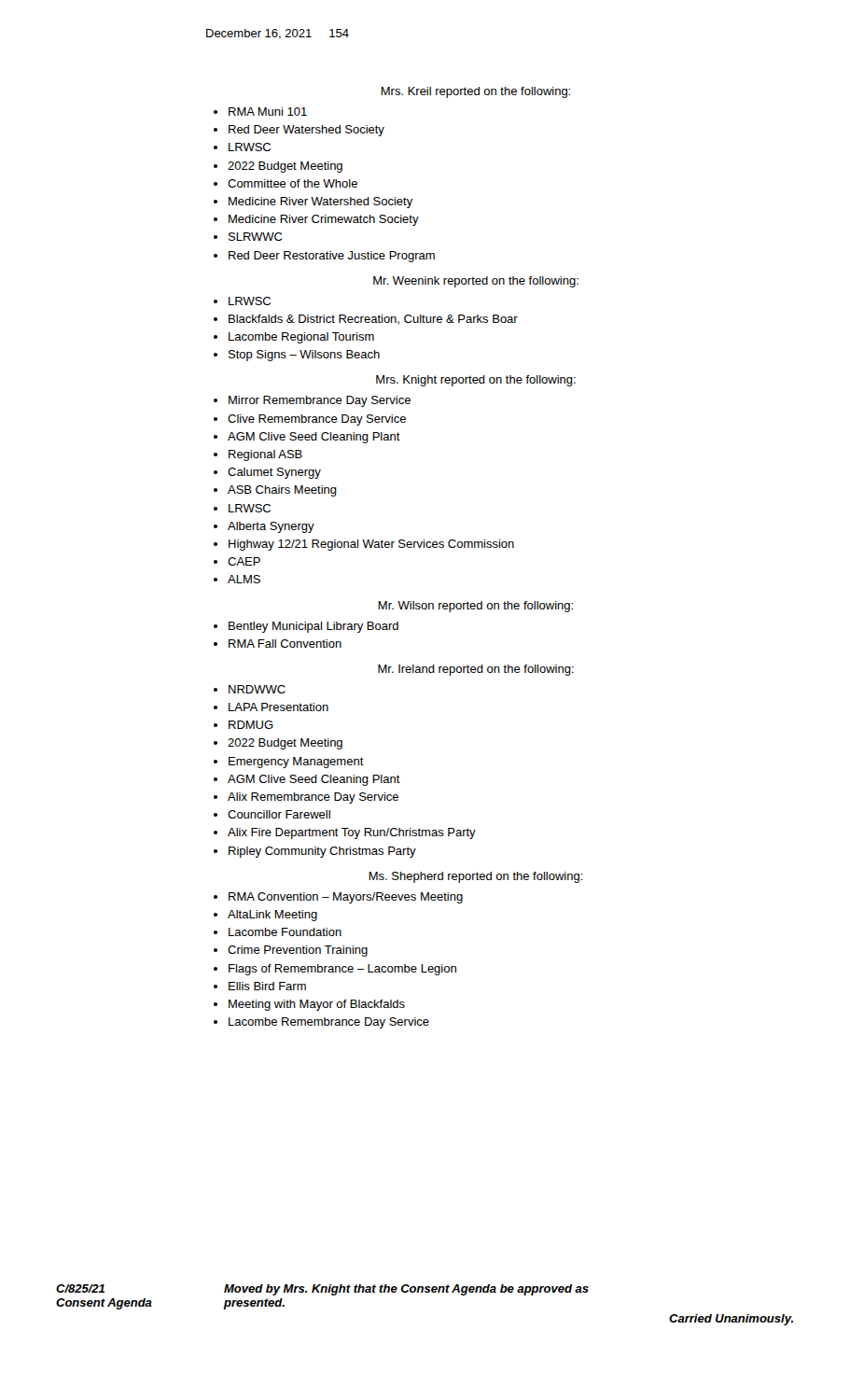
Task: Click on the list item that says "Alberta Synergy"
Action: pyautogui.click(x=271, y=526)
